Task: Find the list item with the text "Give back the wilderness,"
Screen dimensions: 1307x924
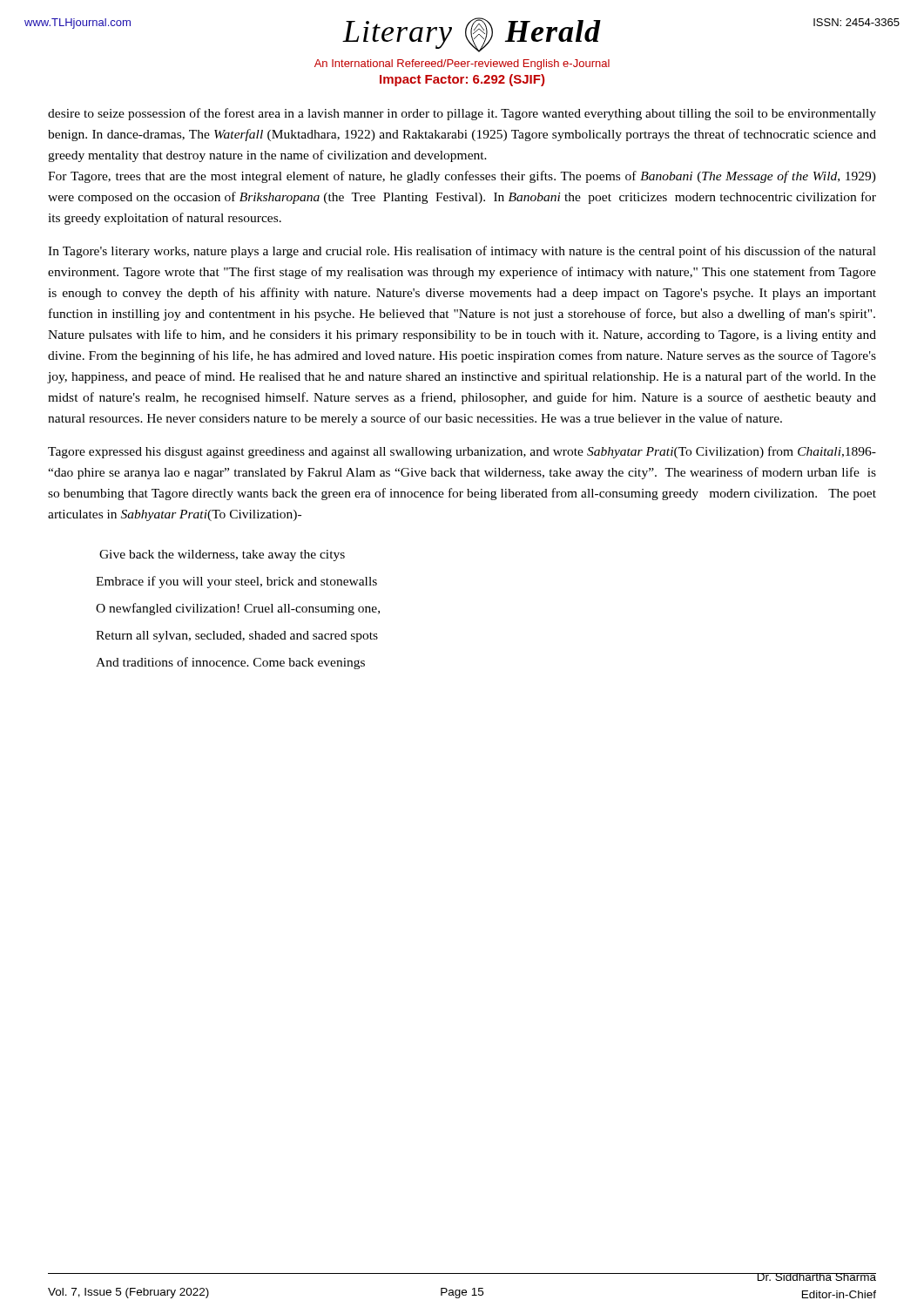Action: 220,554
